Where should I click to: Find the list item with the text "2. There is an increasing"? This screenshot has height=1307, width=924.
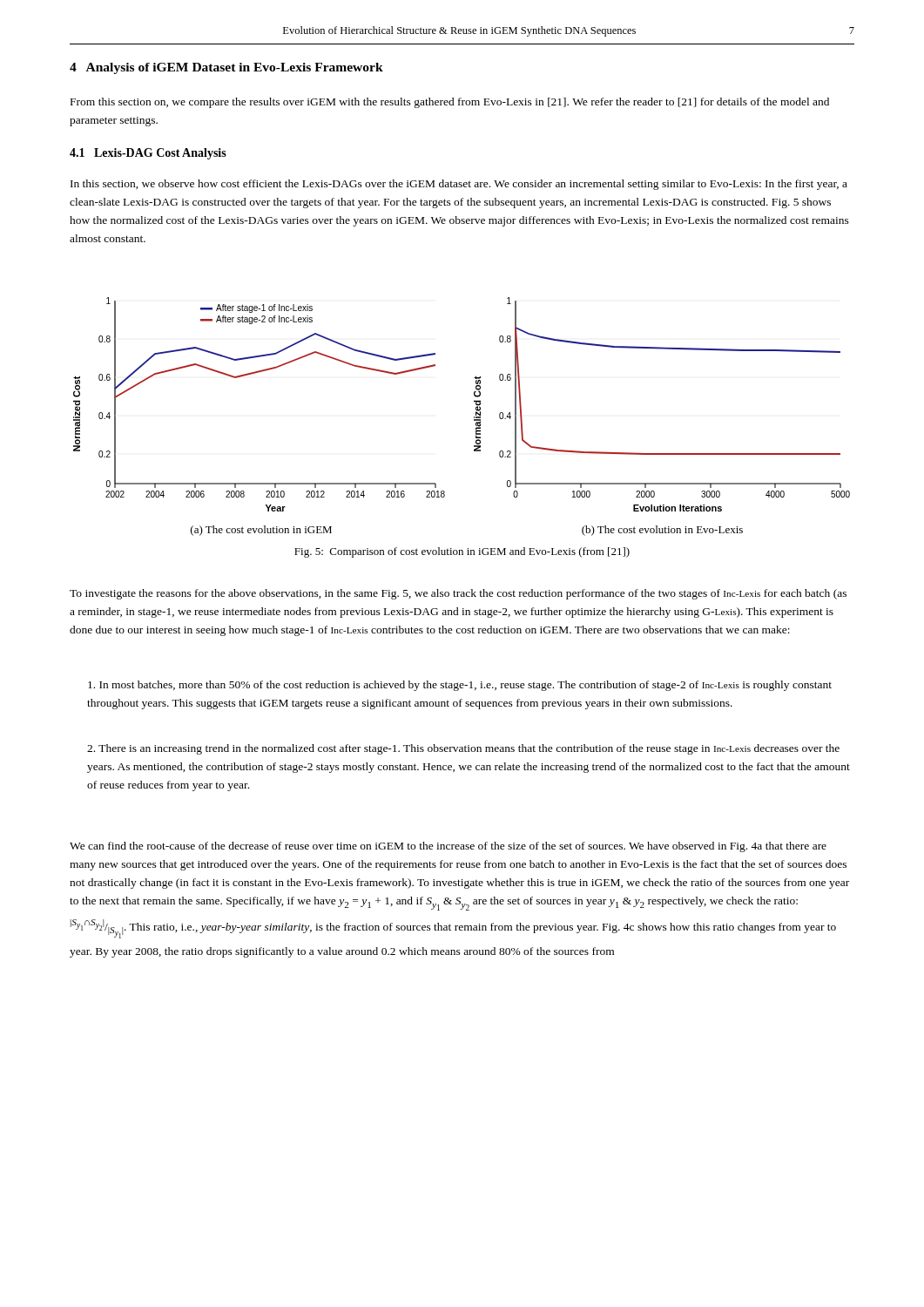[468, 766]
